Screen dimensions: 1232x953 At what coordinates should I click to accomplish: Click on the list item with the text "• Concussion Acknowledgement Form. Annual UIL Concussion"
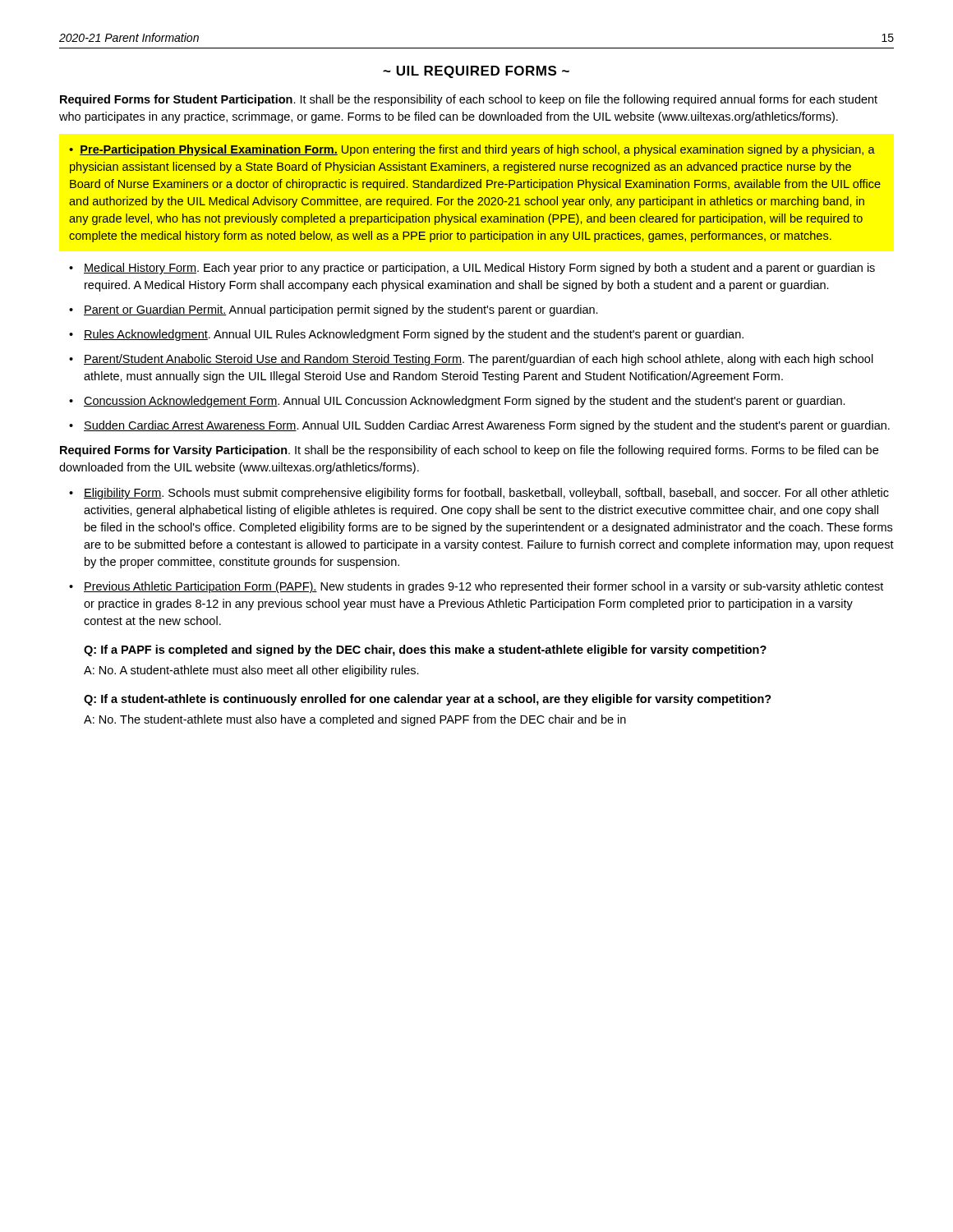point(481,401)
